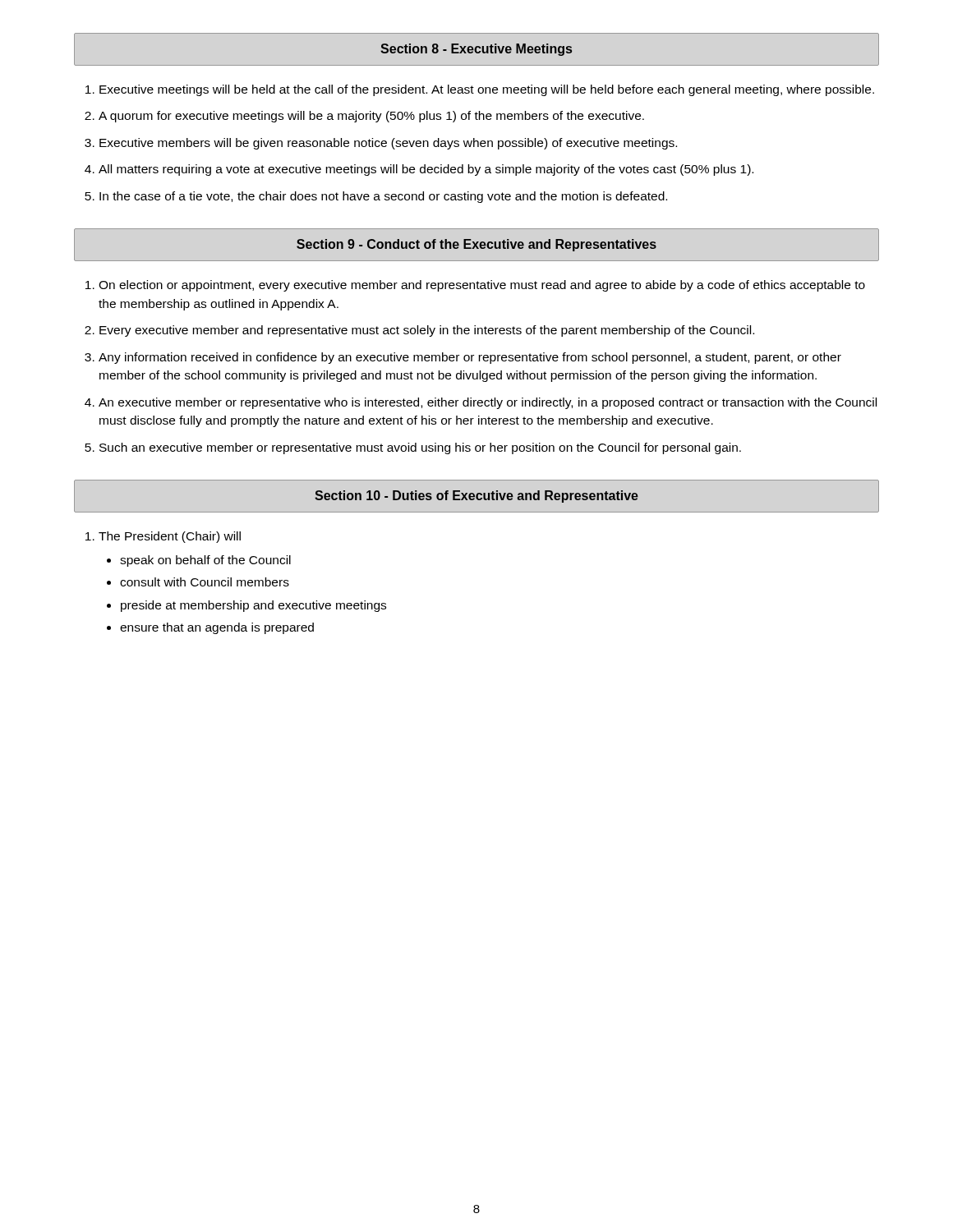Screen dimensions: 1232x953
Task: Where is the passage that starts "A quorum for executive meetings will be a"?
Action: 489,116
